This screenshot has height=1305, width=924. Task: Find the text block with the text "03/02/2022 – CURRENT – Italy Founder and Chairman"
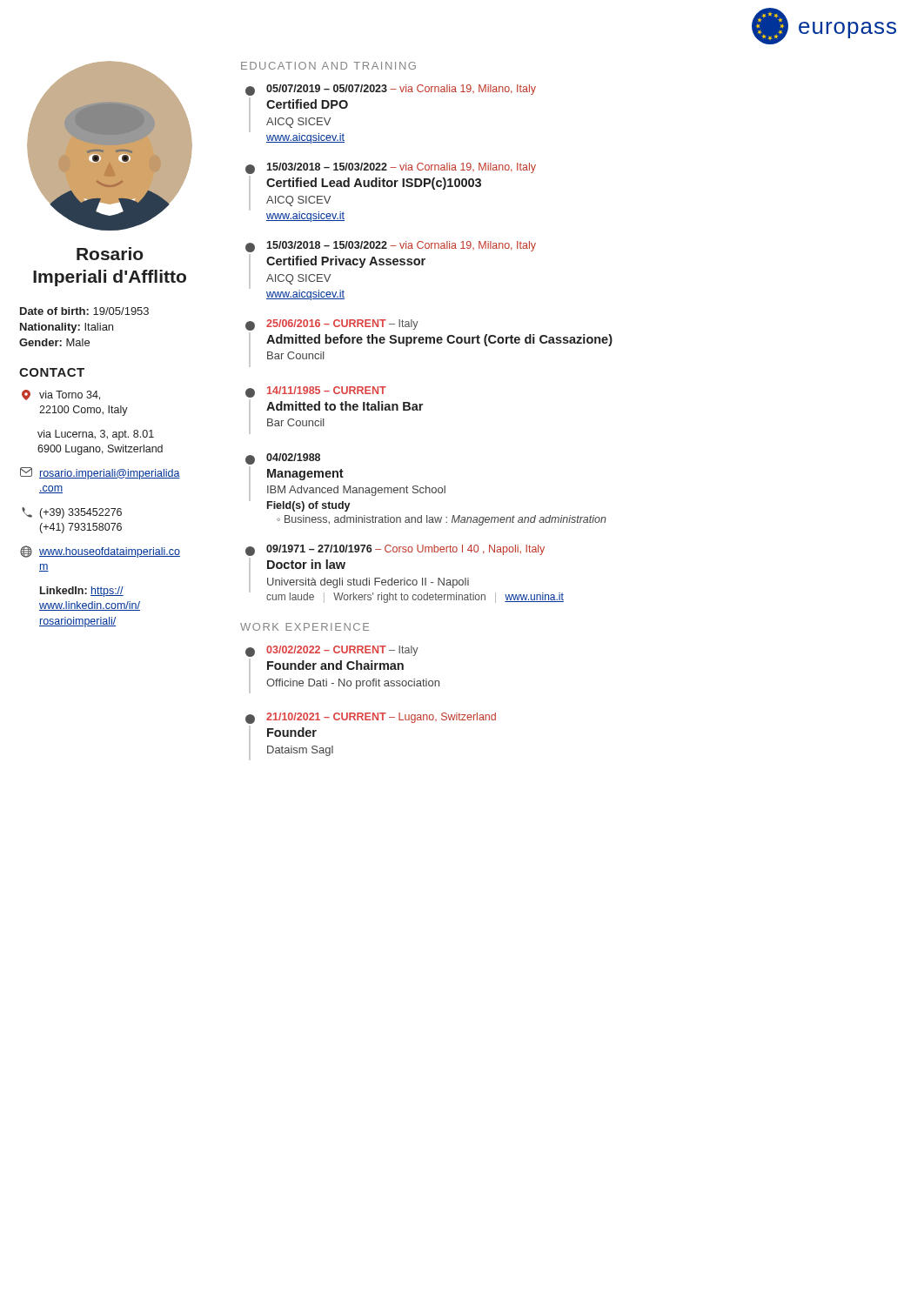(332, 651)
